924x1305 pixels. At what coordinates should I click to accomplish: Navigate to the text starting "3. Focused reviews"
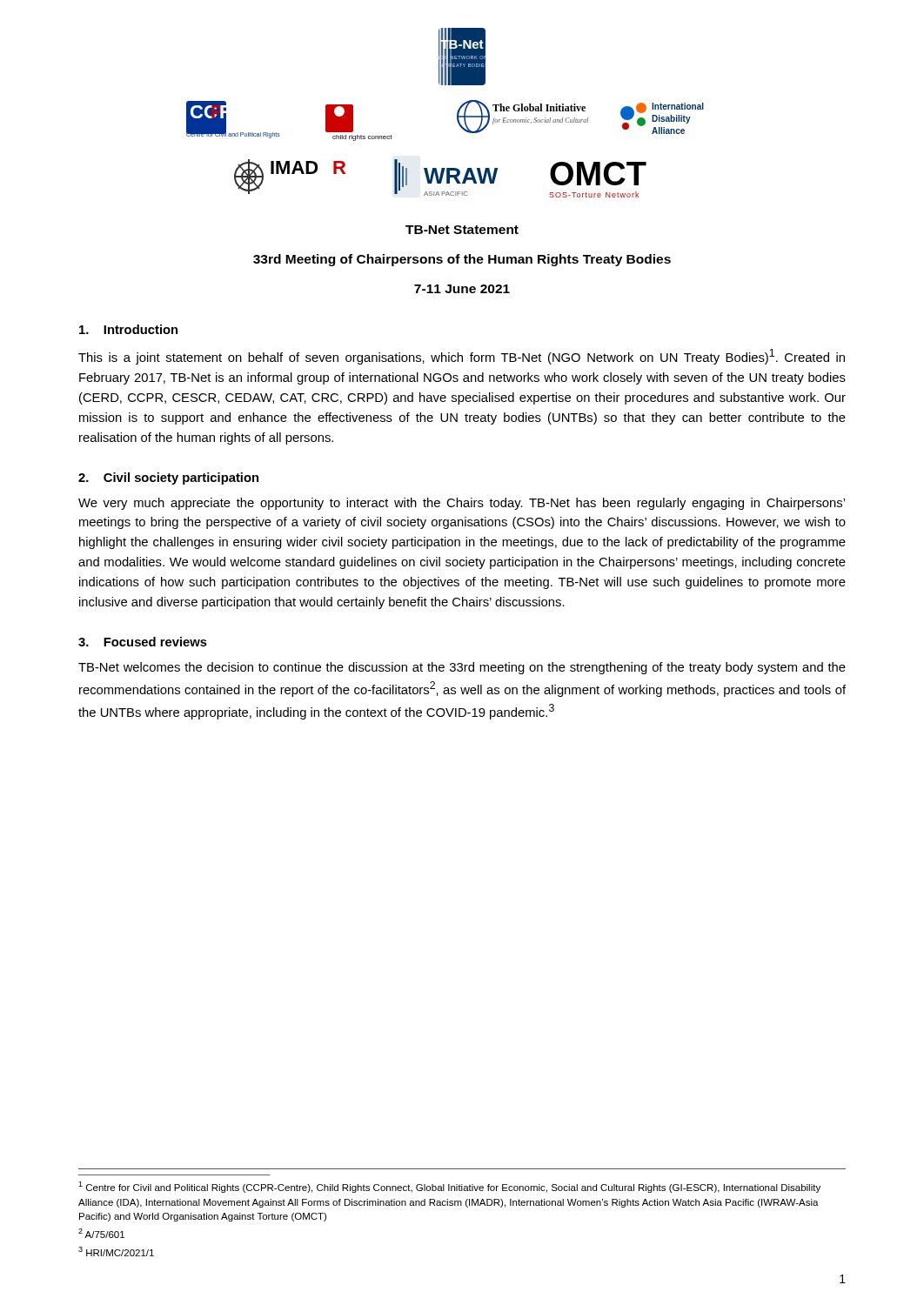click(143, 642)
